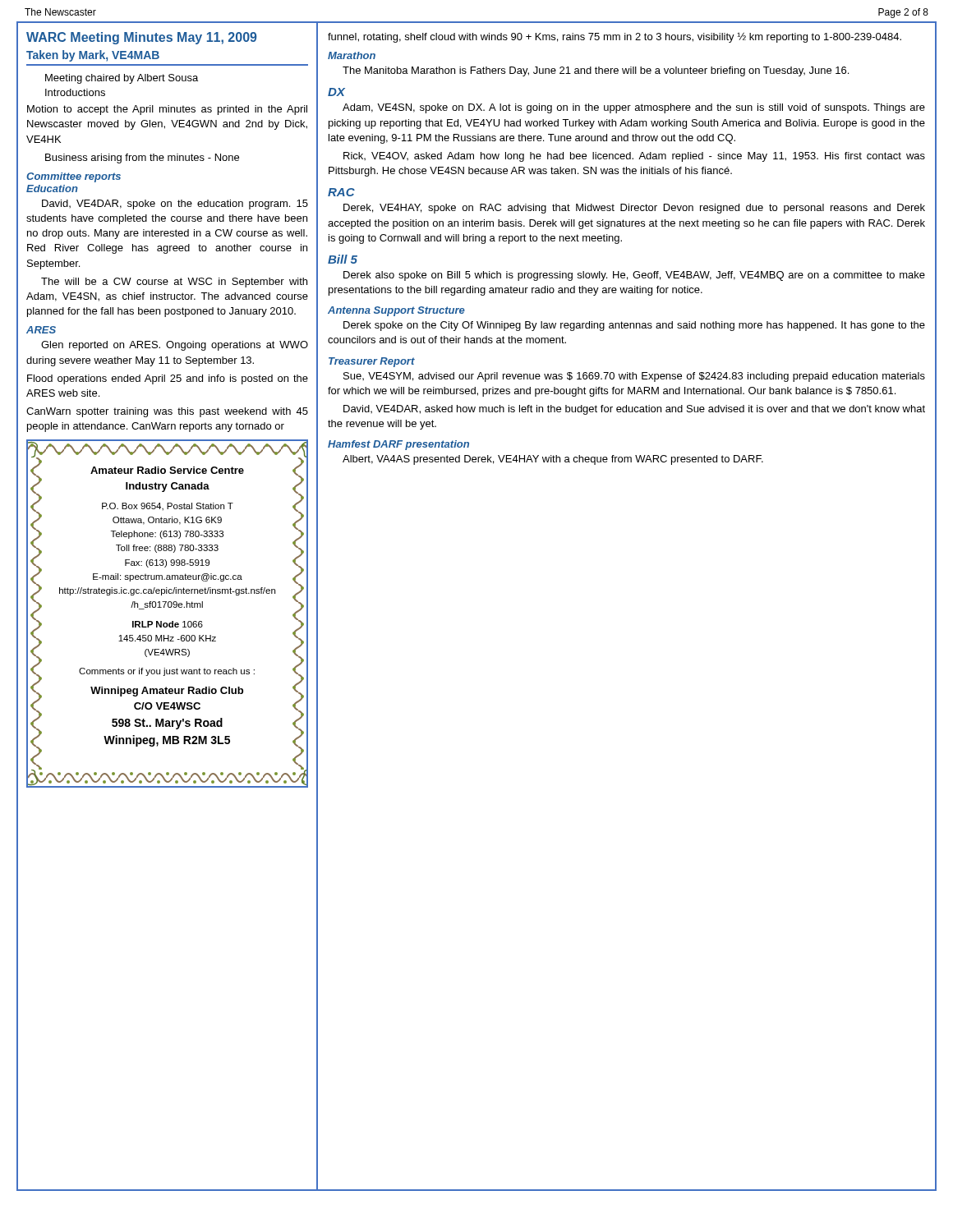The image size is (953, 1232).
Task: Find the block on this page that starts "Sue, VE4SYM, advised our April revenue was"
Action: [626, 383]
